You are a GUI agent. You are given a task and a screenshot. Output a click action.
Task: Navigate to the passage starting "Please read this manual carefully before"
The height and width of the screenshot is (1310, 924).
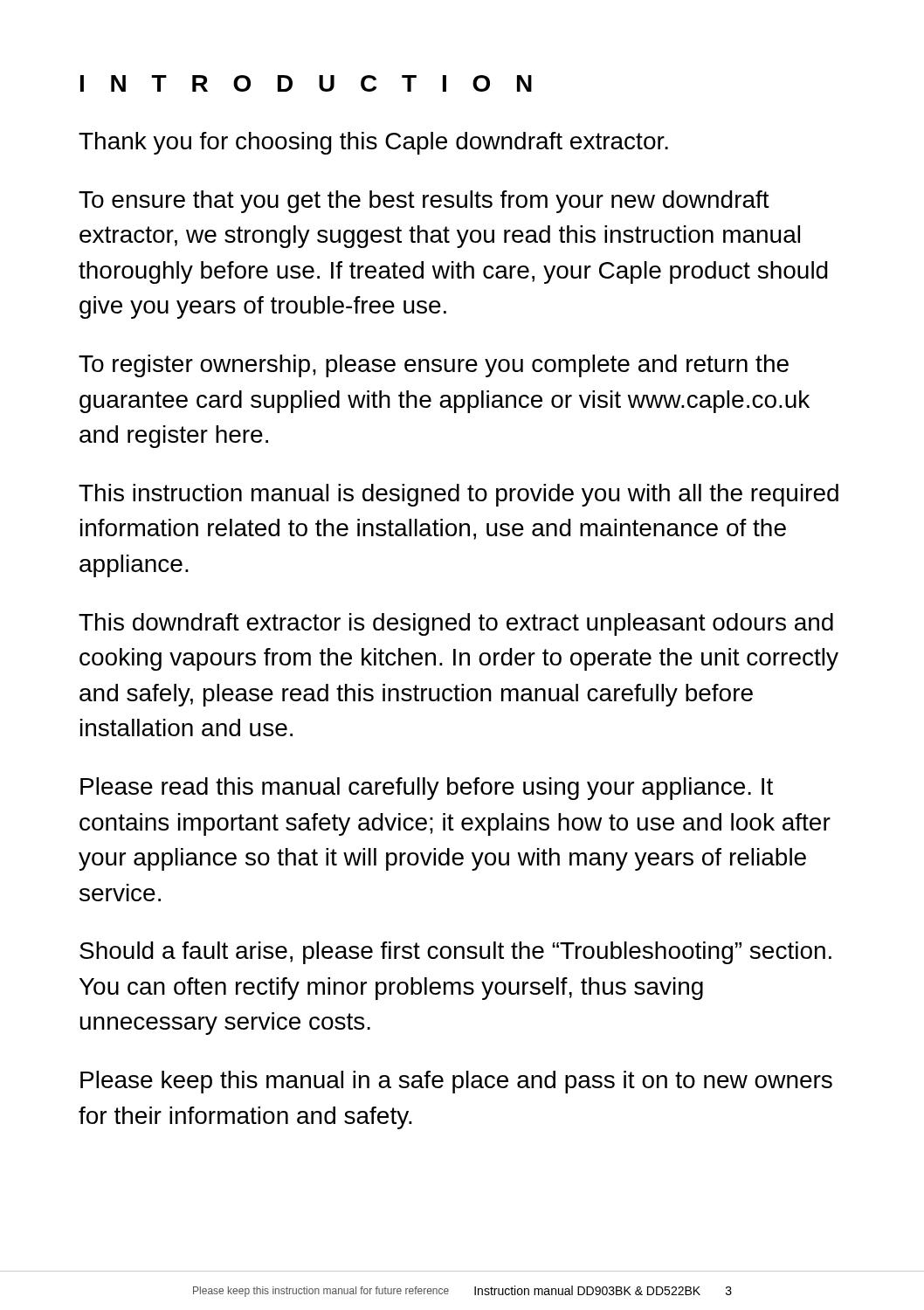point(454,840)
